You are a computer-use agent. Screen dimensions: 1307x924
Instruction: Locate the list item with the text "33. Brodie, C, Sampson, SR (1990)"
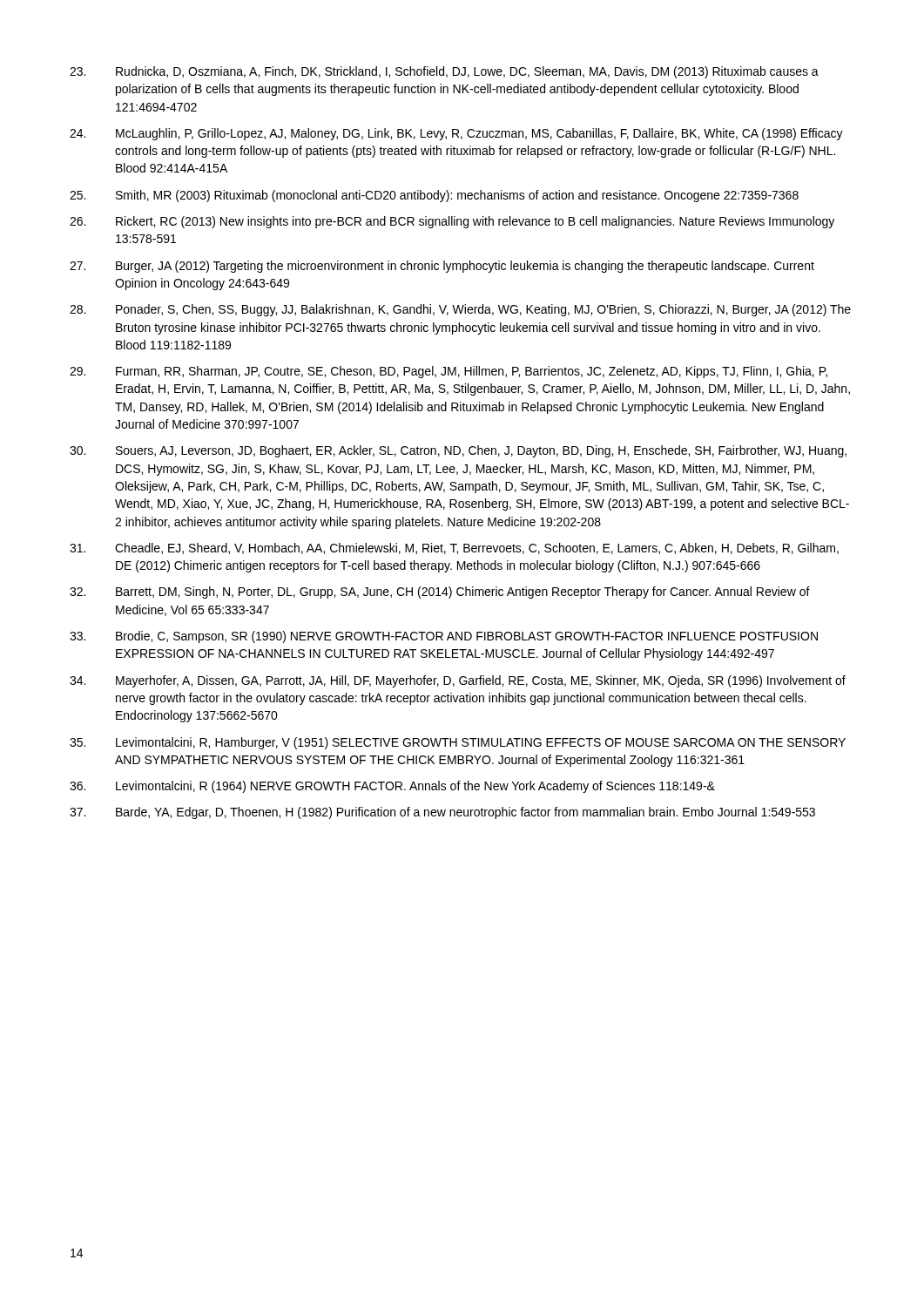click(462, 645)
